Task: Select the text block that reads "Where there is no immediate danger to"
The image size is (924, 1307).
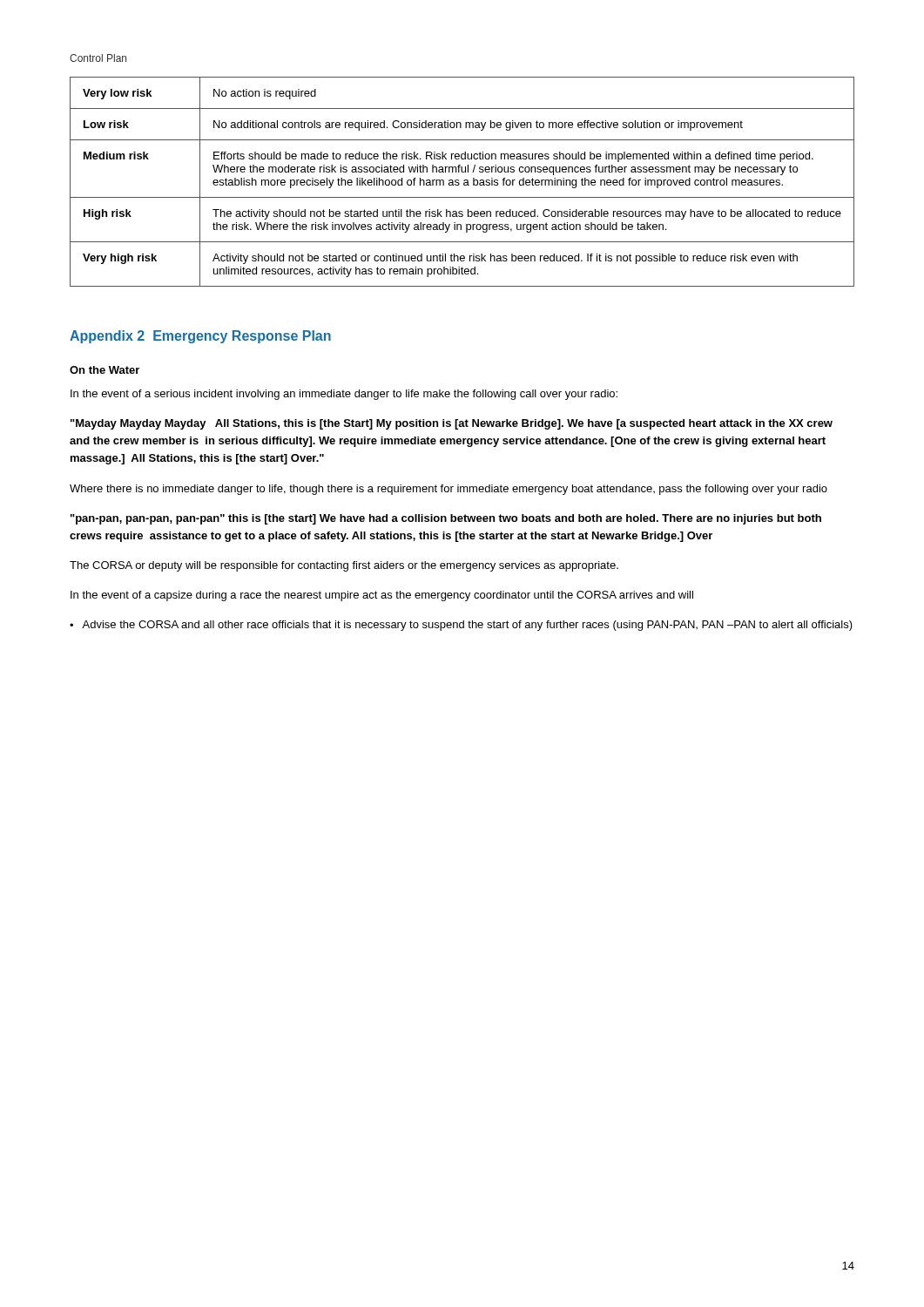Action: [x=449, y=488]
